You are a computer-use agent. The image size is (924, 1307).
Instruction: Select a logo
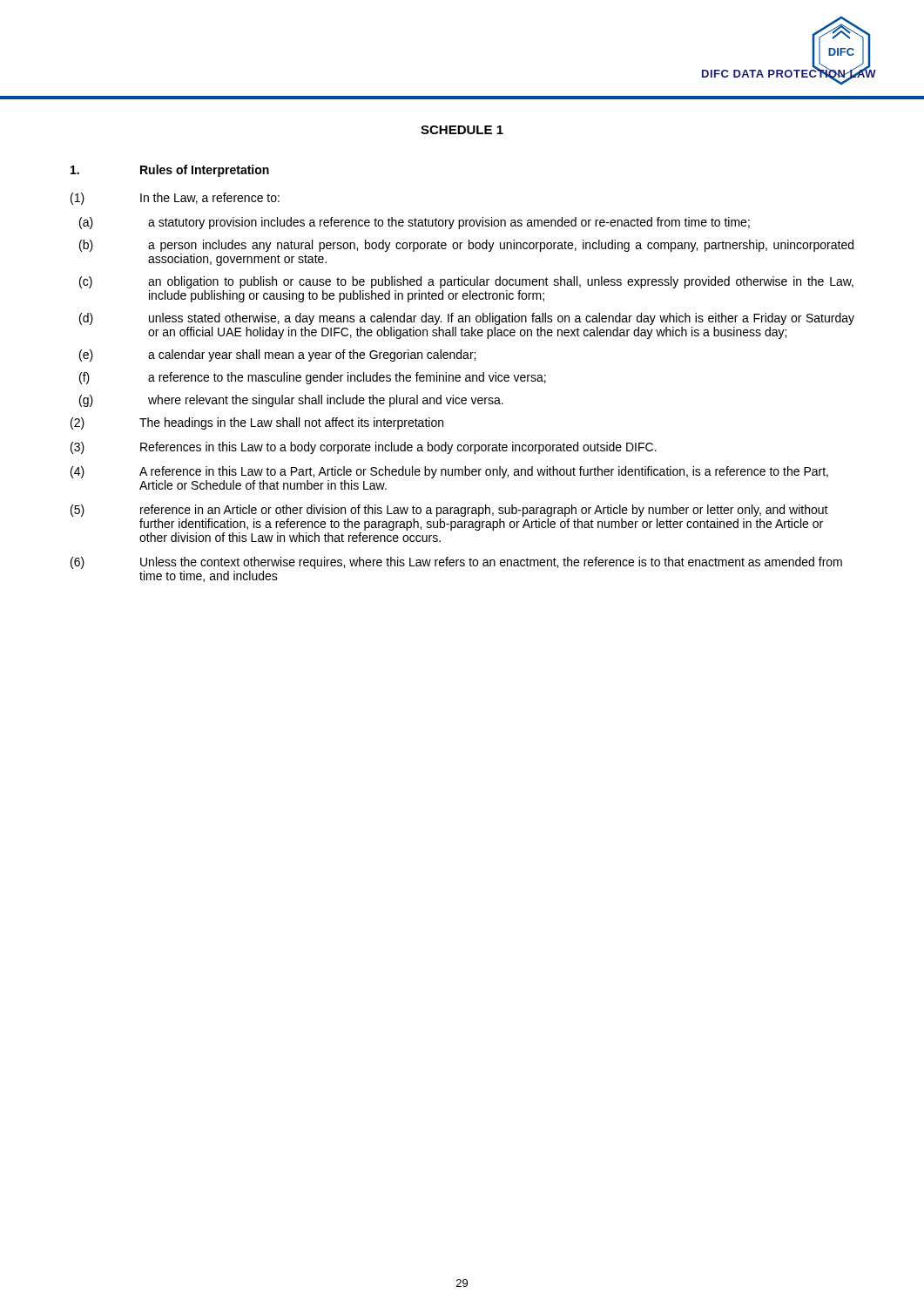(x=841, y=52)
